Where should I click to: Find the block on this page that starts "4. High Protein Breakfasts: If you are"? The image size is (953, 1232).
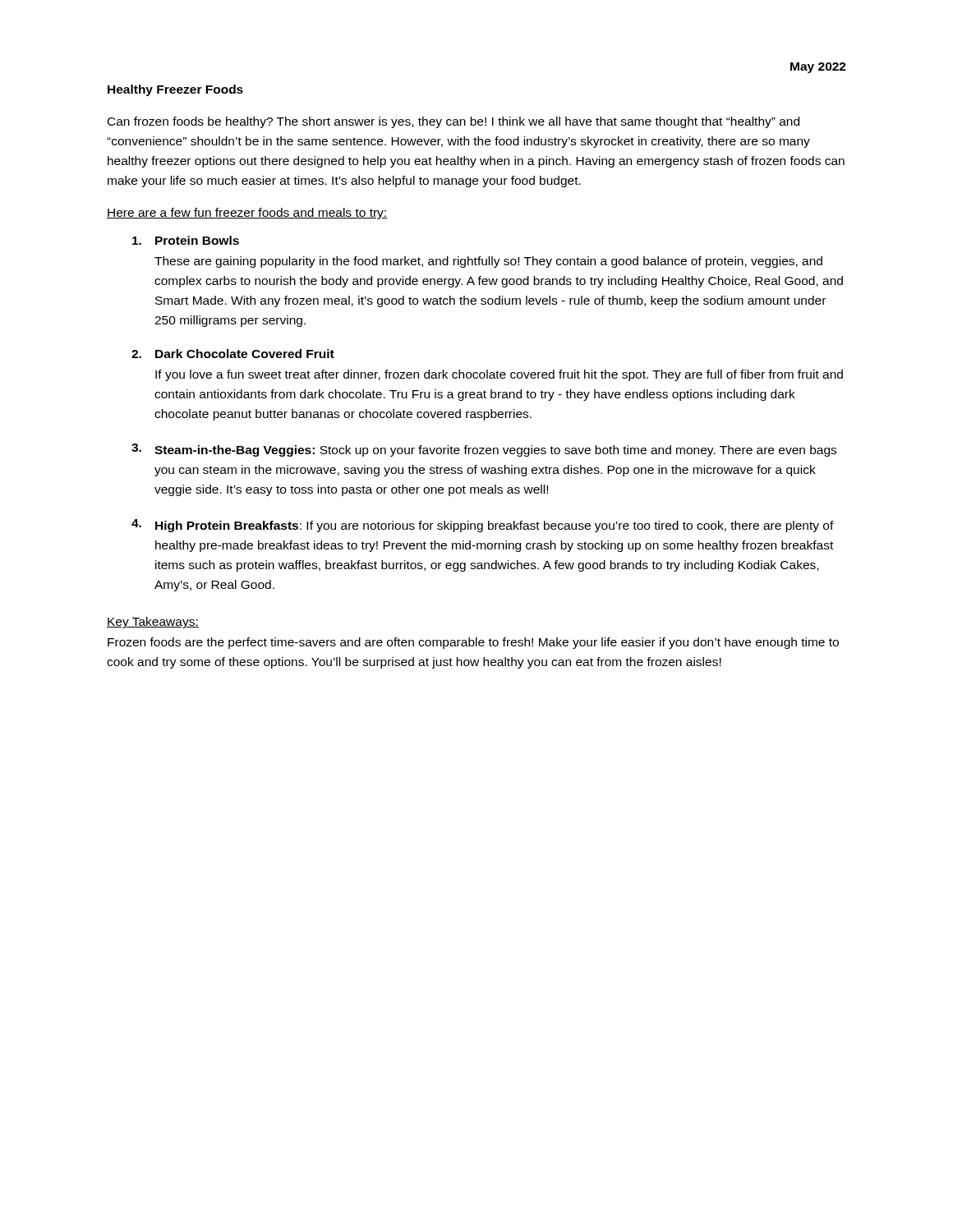click(x=489, y=555)
